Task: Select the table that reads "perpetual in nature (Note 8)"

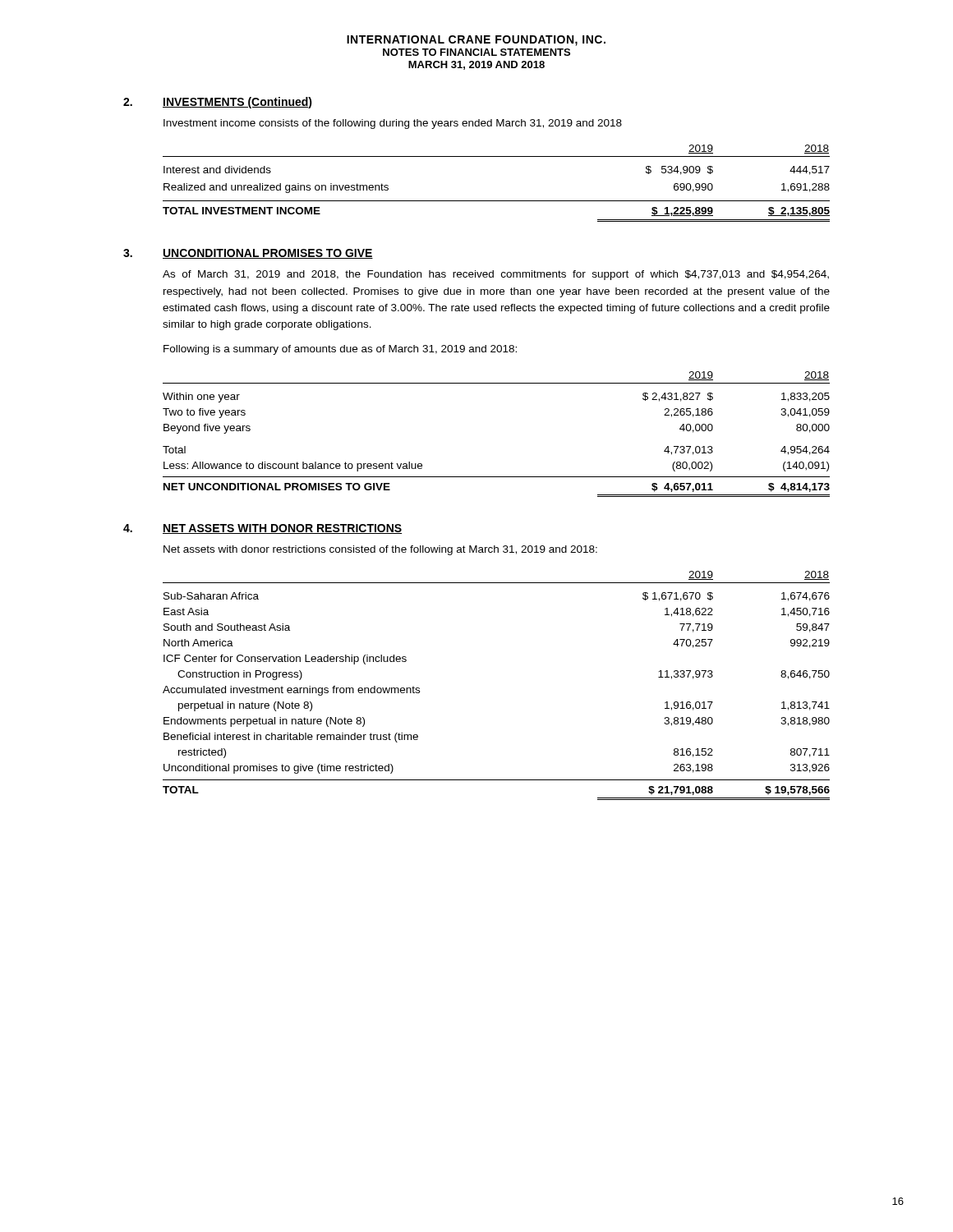Action: point(496,684)
